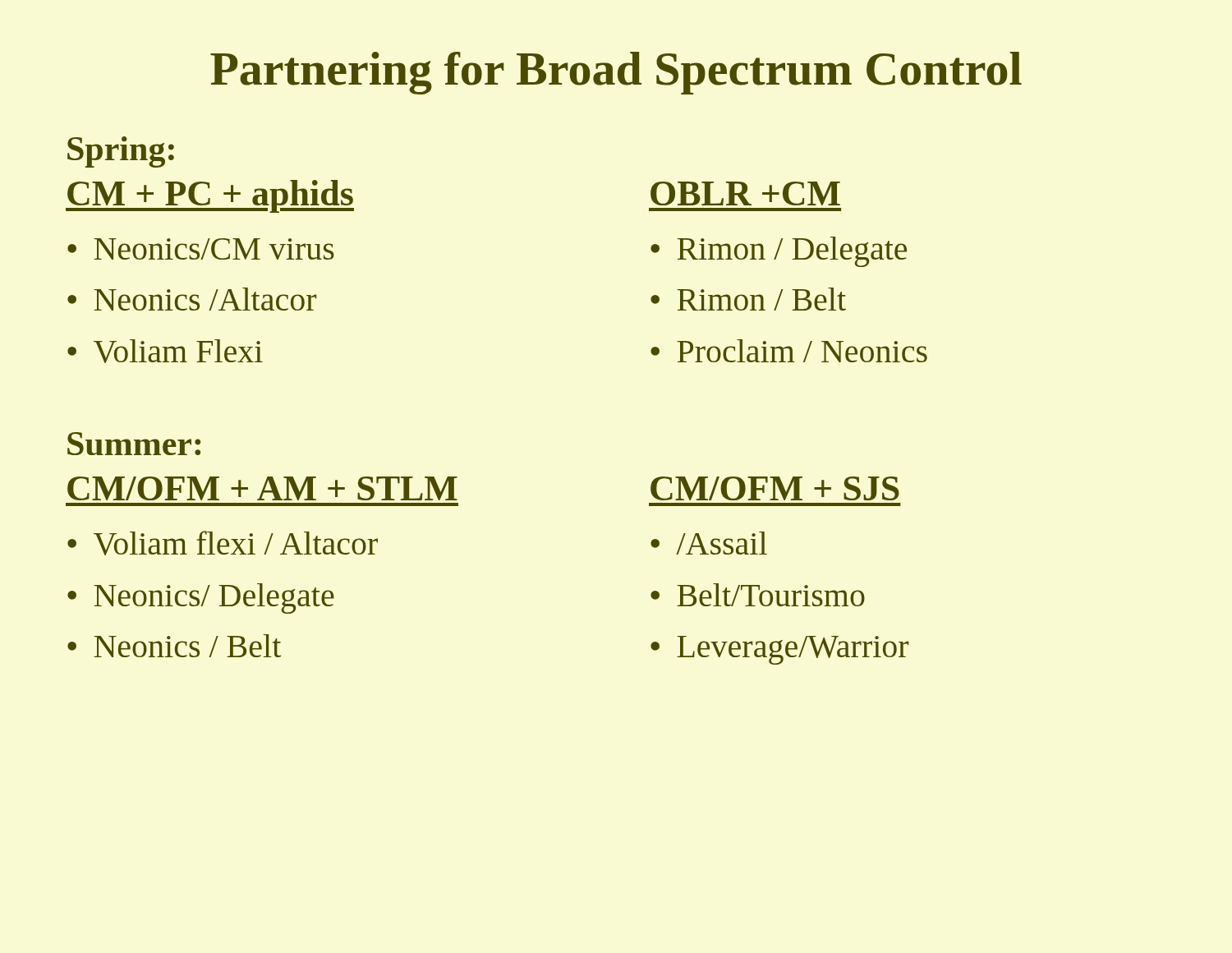Where does it say "• Leverage/Warrior"?
1232x953 pixels.
[779, 647]
